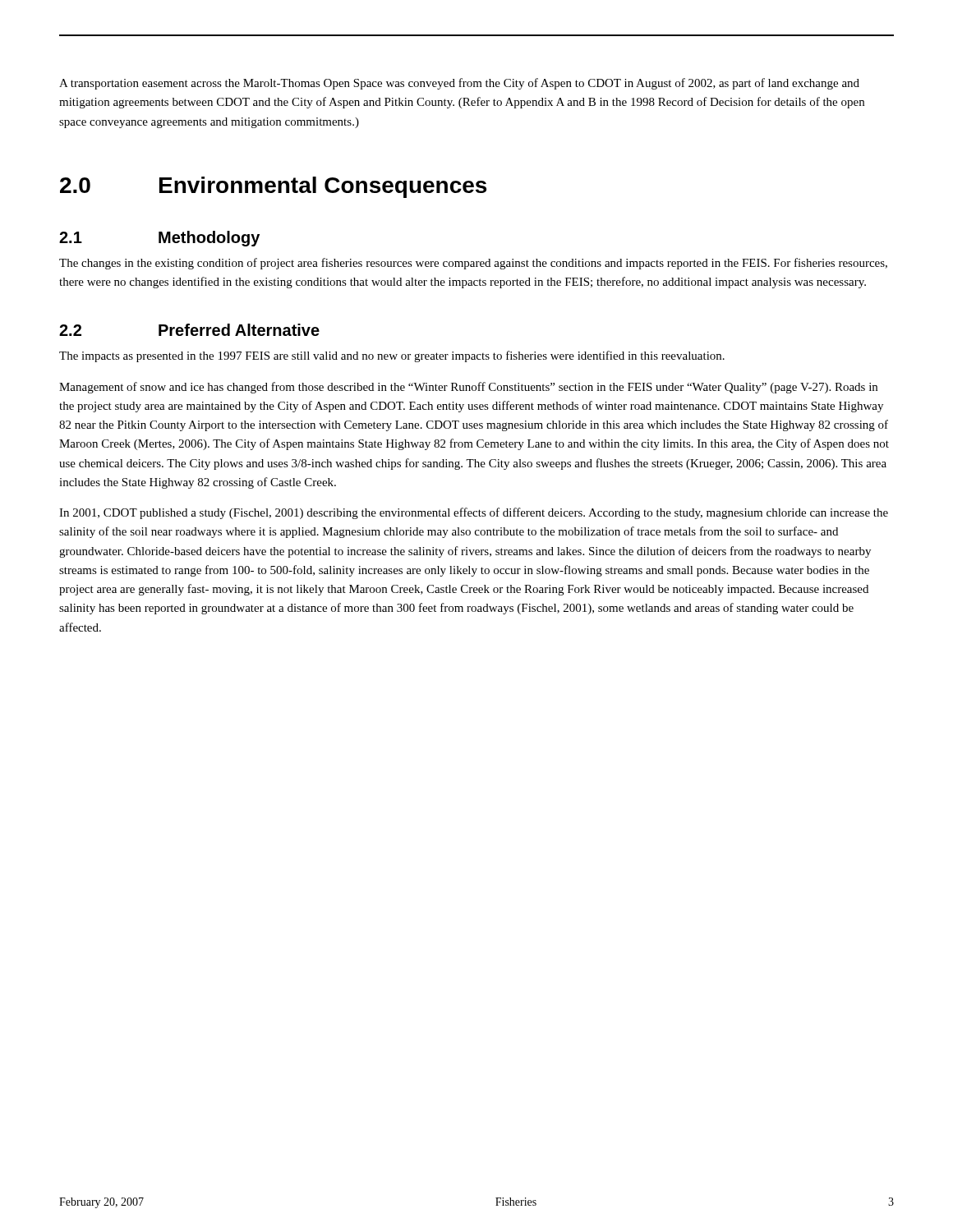Viewport: 953px width, 1232px height.
Task: Select the section header that reads "2.2Preferred Alternative"
Action: 189,330
